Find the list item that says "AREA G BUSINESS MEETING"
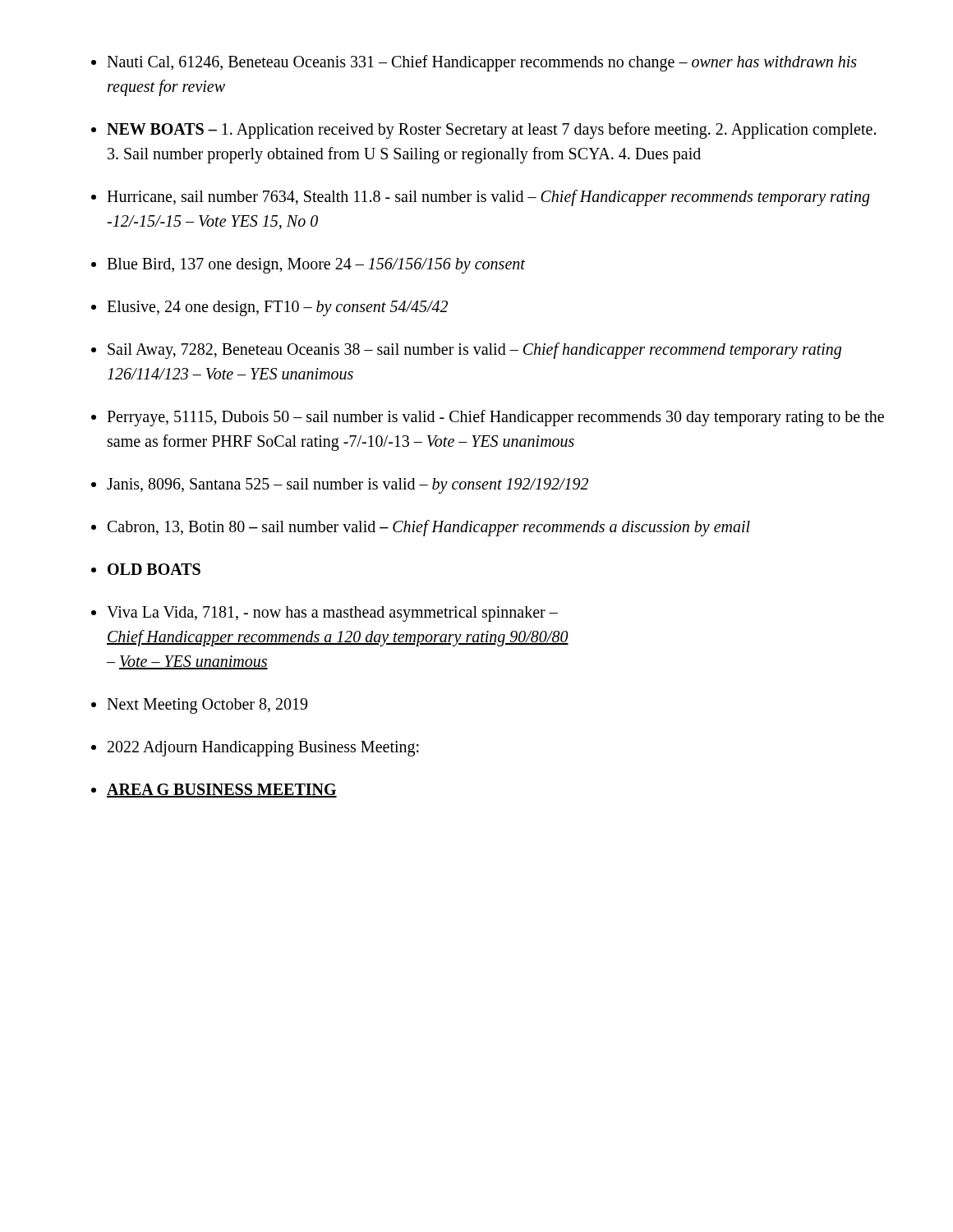Viewport: 953px width, 1232px height. pos(222,789)
